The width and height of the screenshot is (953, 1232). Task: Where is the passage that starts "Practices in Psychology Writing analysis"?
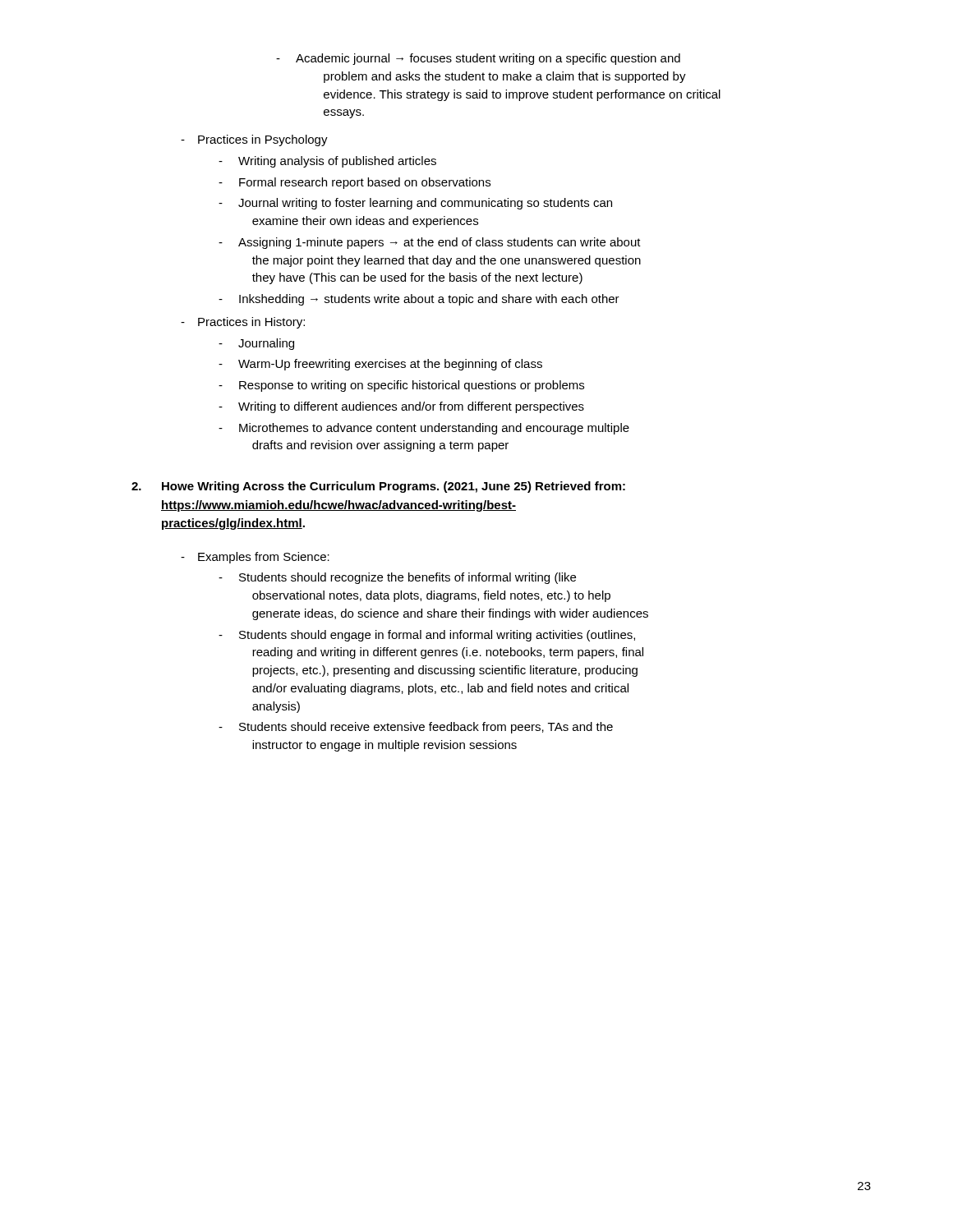[x=518, y=219]
